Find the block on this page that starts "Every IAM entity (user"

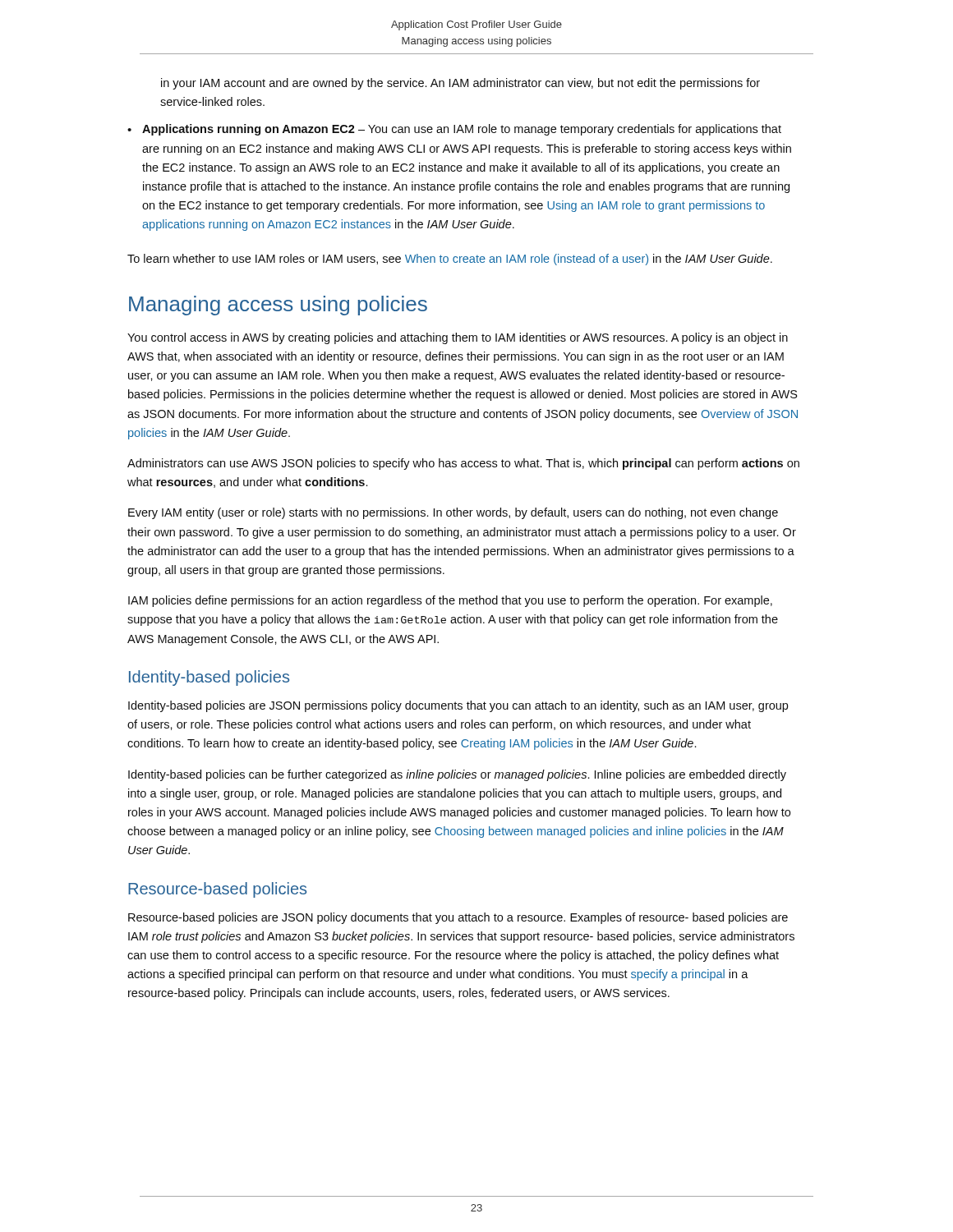click(x=462, y=541)
